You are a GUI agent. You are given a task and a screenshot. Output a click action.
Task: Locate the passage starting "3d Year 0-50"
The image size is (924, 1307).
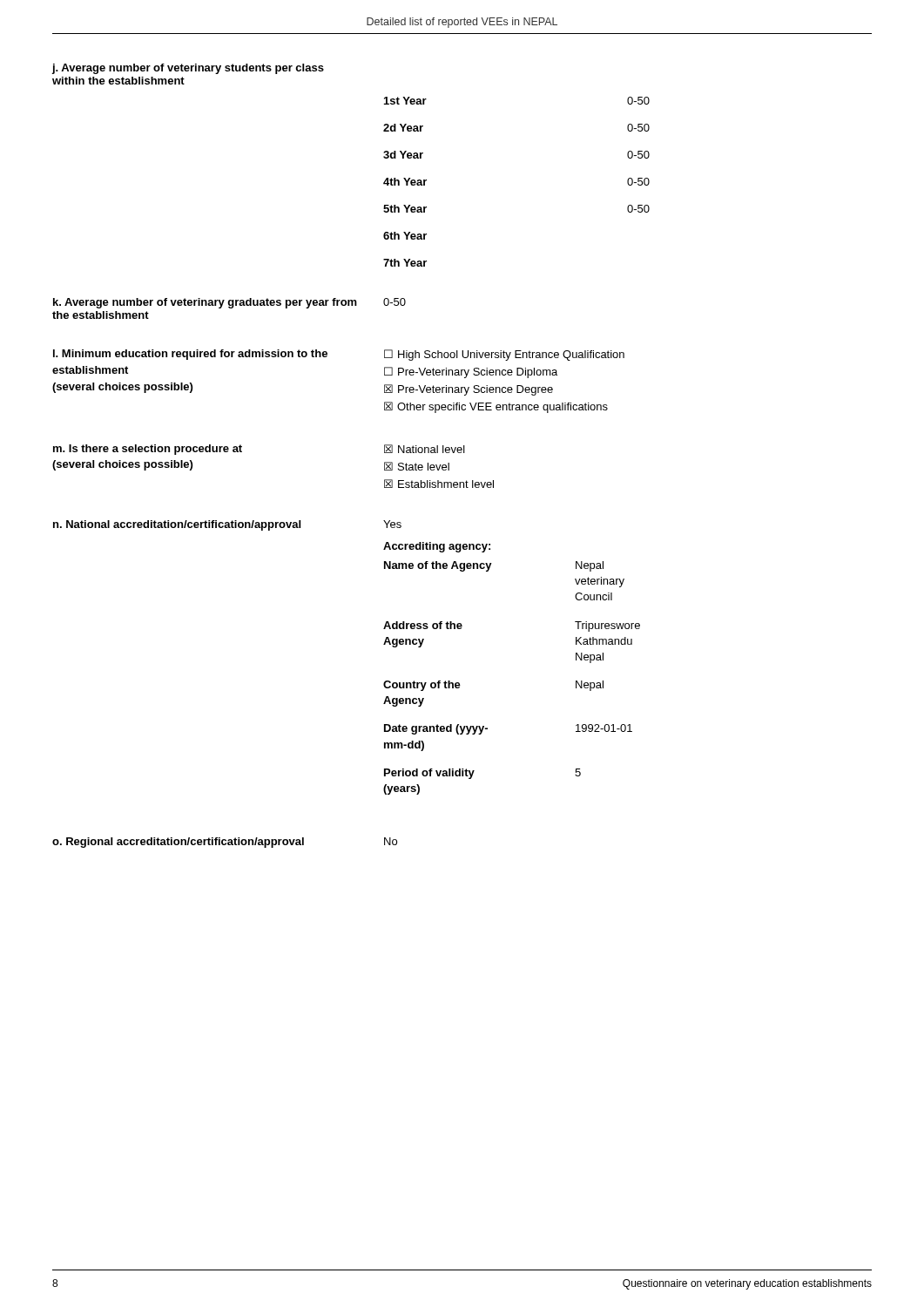(x=409, y=154)
